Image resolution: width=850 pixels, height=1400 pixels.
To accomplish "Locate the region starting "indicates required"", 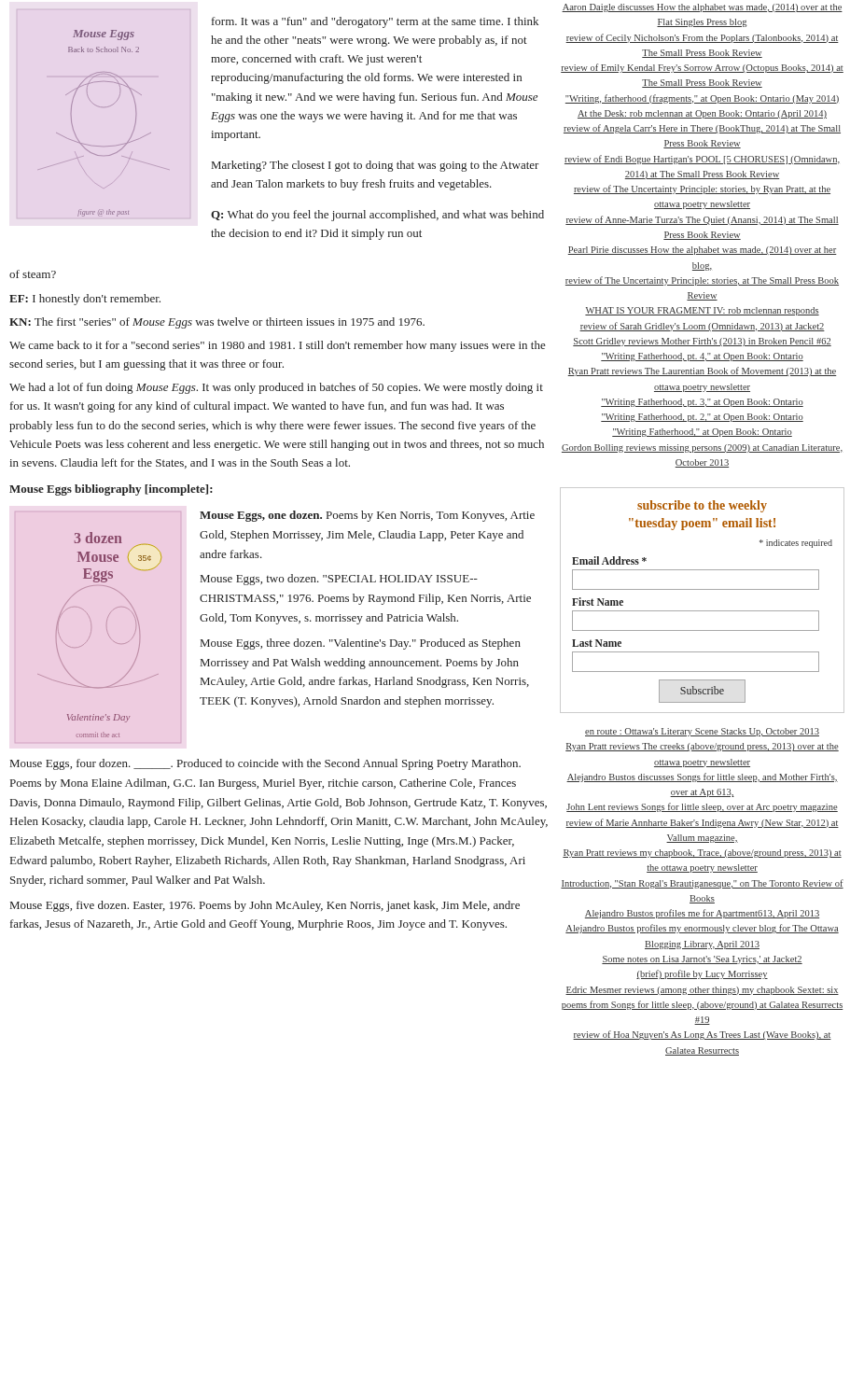I will (x=795, y=543).
